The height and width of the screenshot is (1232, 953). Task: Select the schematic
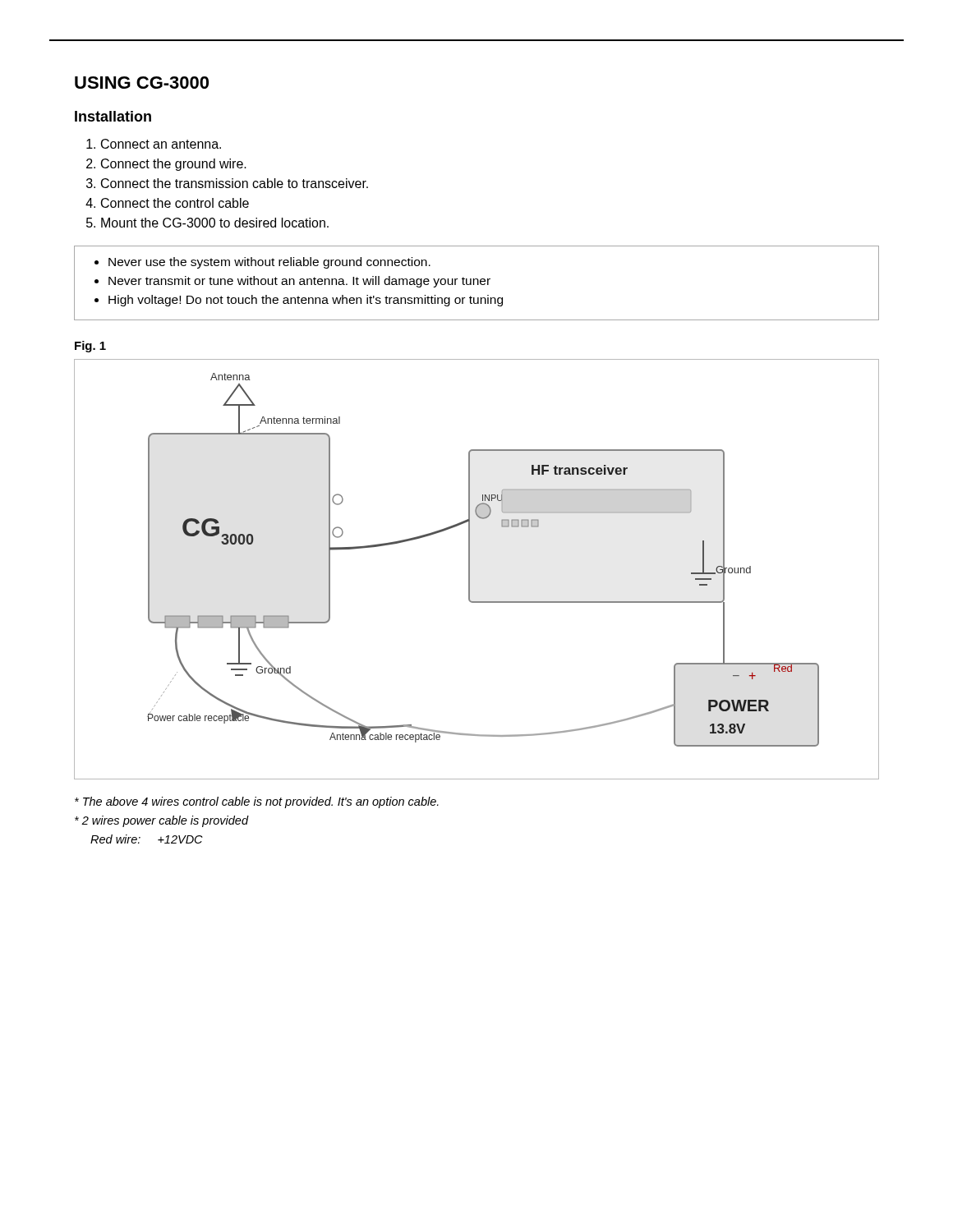[x=476, y=569]
